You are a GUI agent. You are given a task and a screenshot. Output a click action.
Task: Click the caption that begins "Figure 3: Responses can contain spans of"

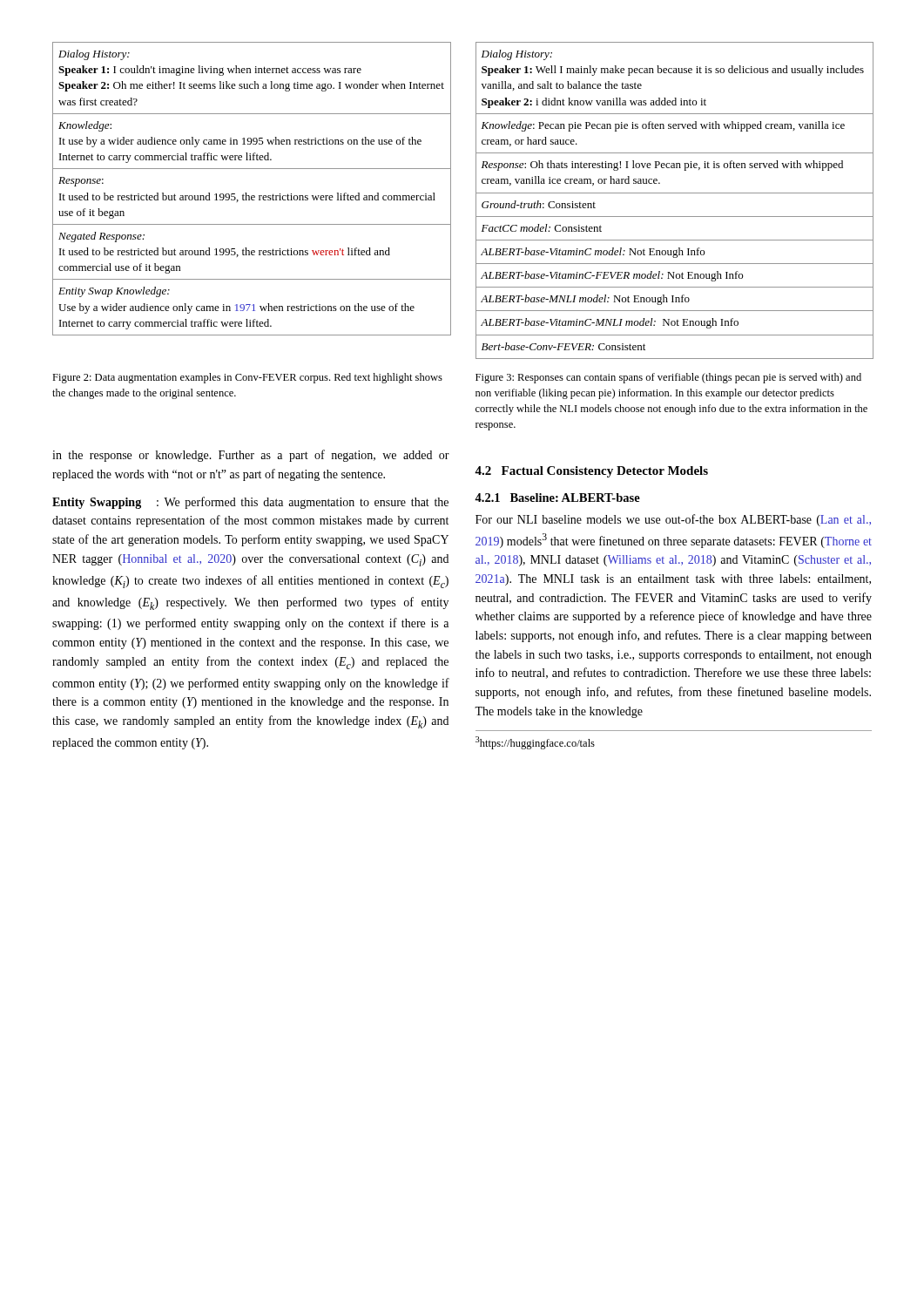point(671,401)
